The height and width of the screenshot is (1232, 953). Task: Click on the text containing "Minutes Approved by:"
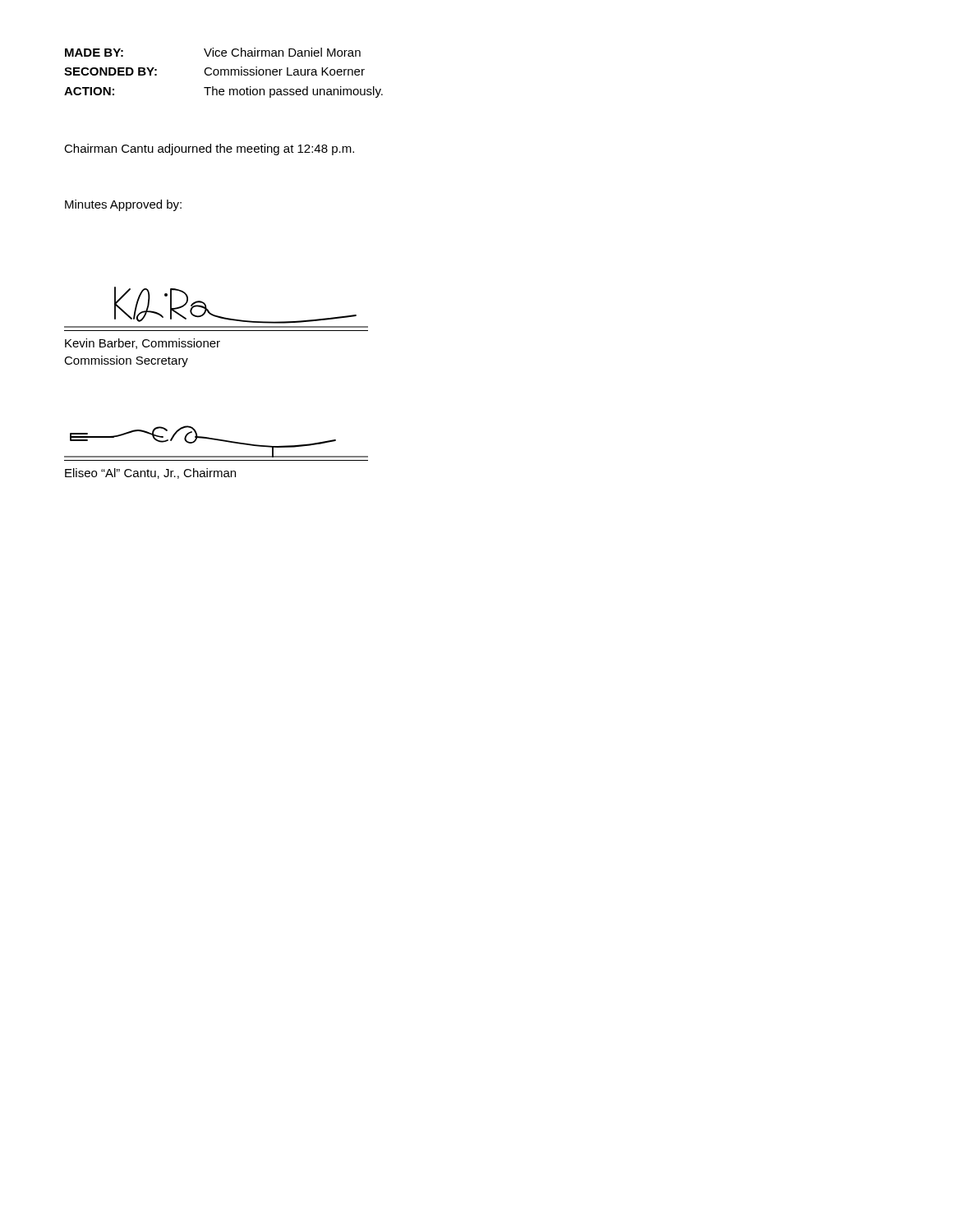123,204
